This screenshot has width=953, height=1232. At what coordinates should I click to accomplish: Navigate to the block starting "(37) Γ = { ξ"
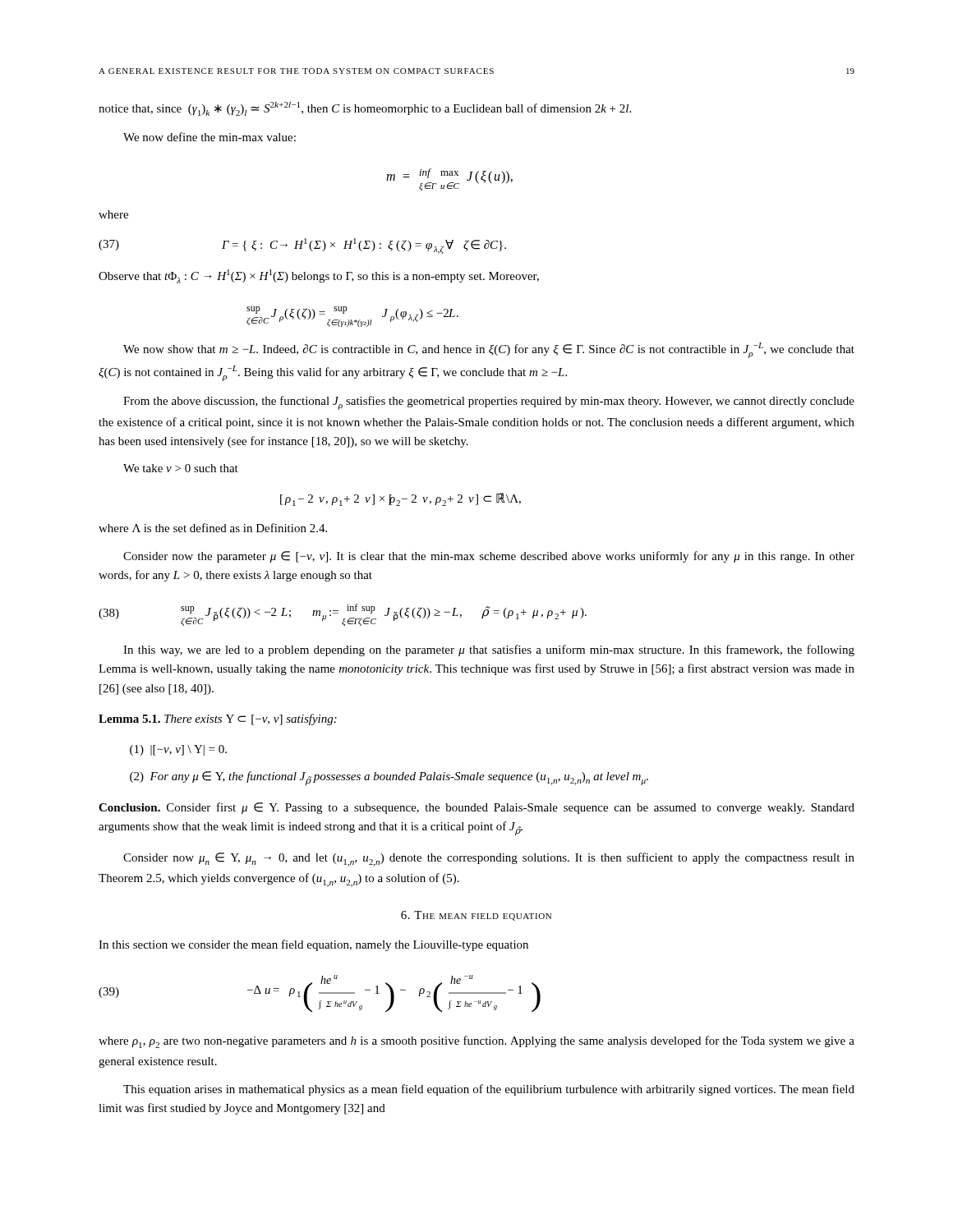476,245
